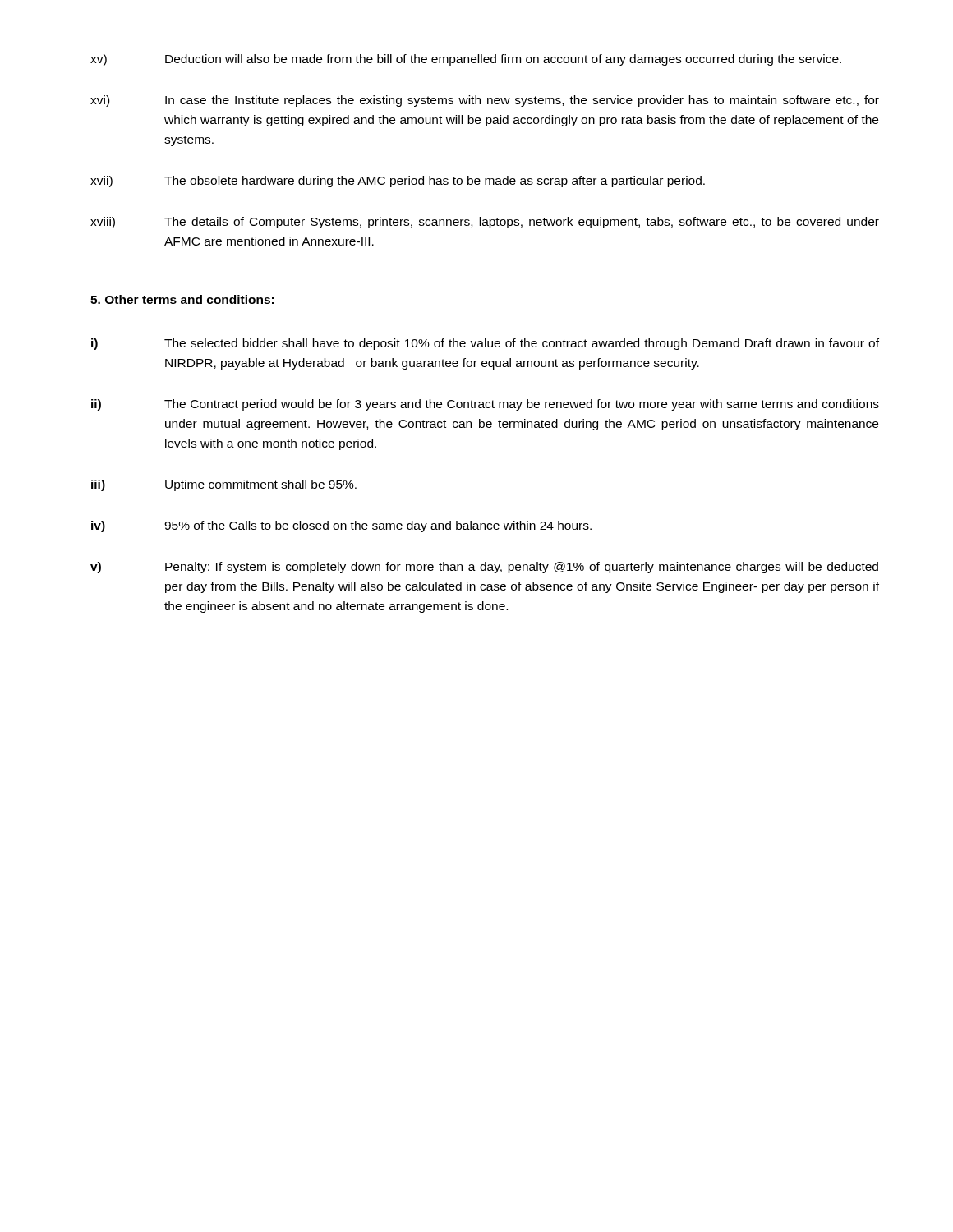
Task: Click on the list item that reads "xvi) In case the Institute"
Action: (x=485, y=120)
